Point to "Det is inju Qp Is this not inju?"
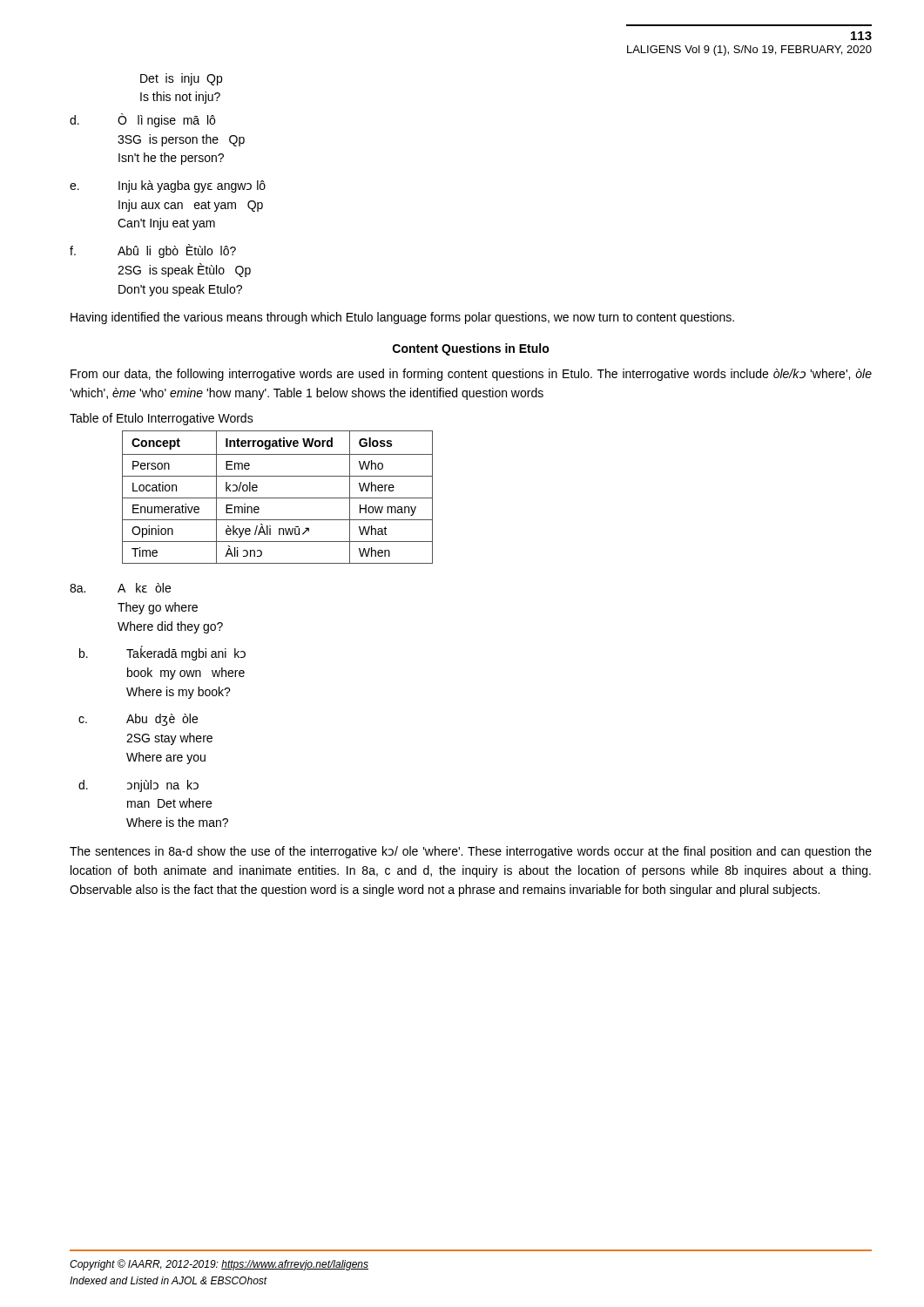This screenshot has height=1307, width=924. tap(181, 88)
